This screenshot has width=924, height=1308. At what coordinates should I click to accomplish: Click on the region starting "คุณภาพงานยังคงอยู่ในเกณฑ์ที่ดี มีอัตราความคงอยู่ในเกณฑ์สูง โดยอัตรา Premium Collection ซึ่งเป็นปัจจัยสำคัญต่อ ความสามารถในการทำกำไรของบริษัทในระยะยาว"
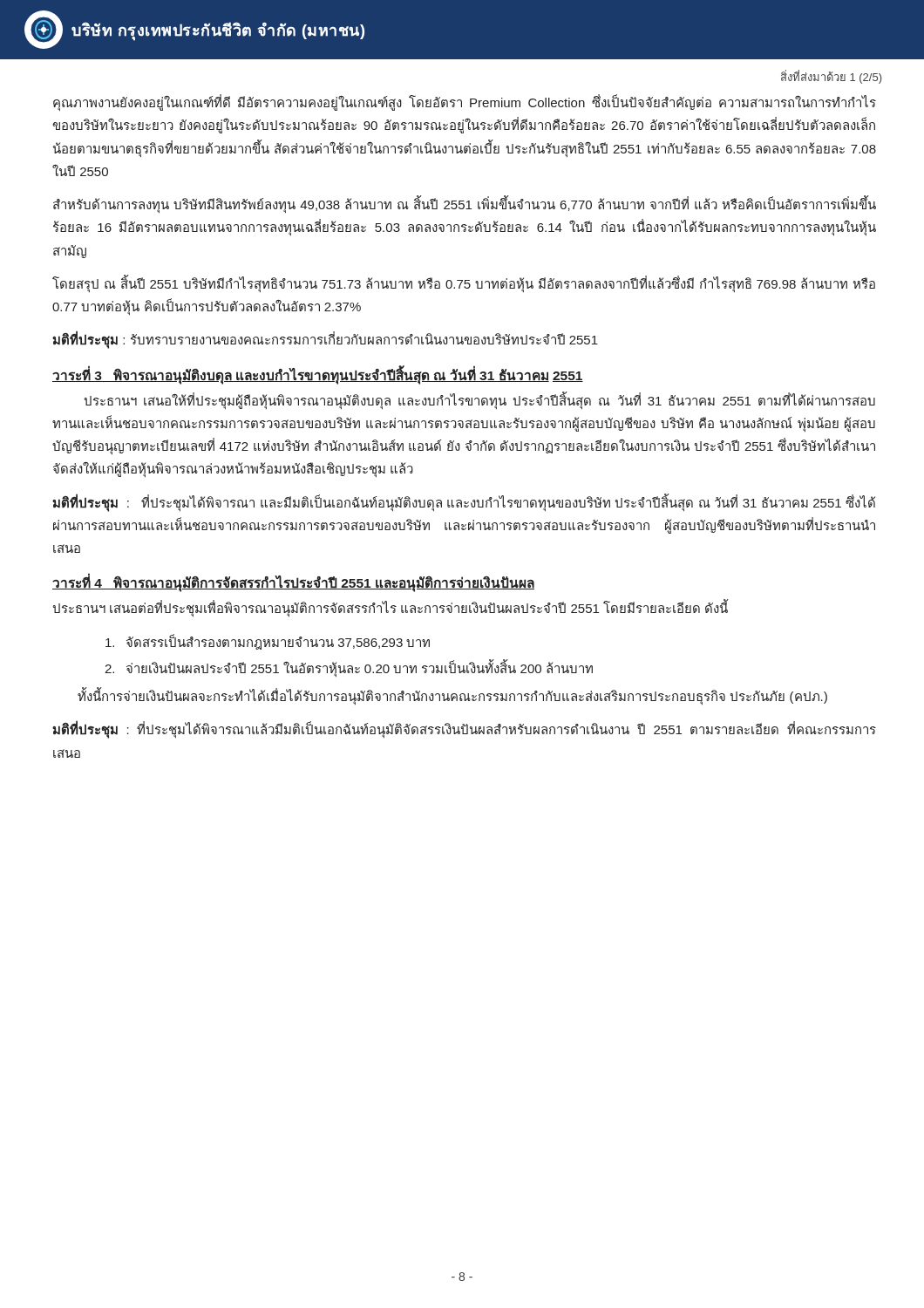(464, 137)
